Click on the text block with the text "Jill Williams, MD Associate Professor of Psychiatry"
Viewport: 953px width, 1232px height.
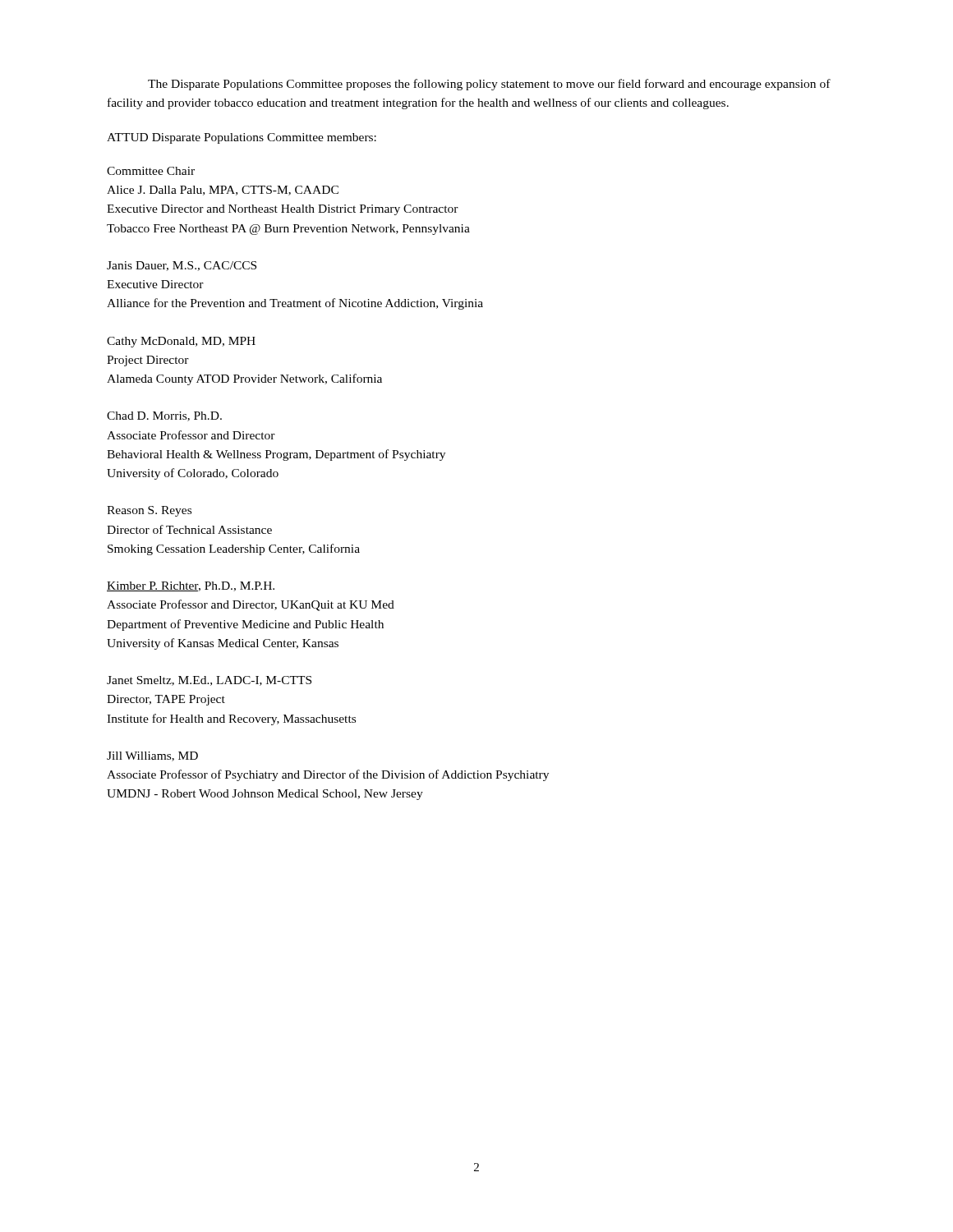tap(476, 774)
